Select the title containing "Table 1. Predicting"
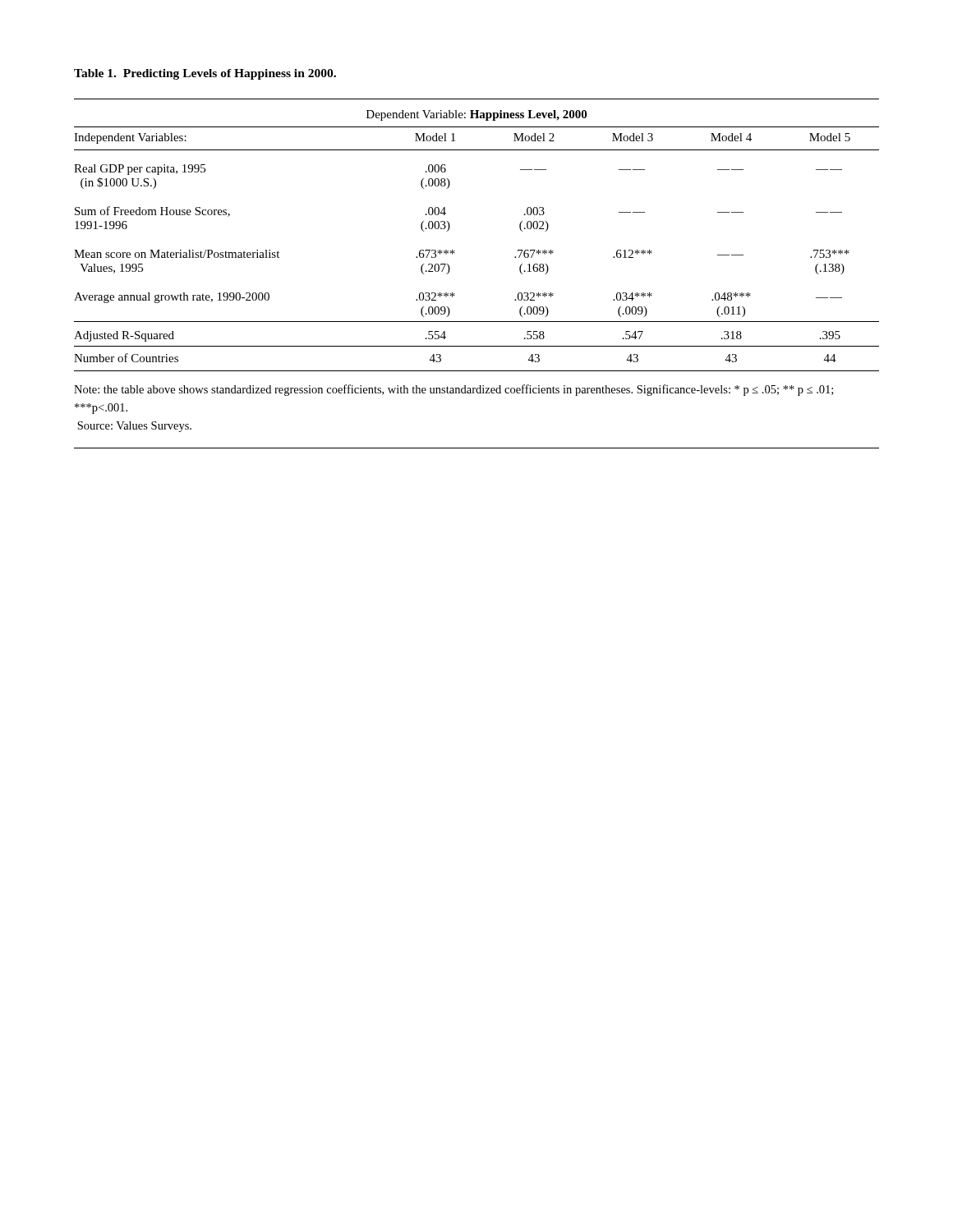The height and width of the screenshot is (1232, 953). point(205,73)
